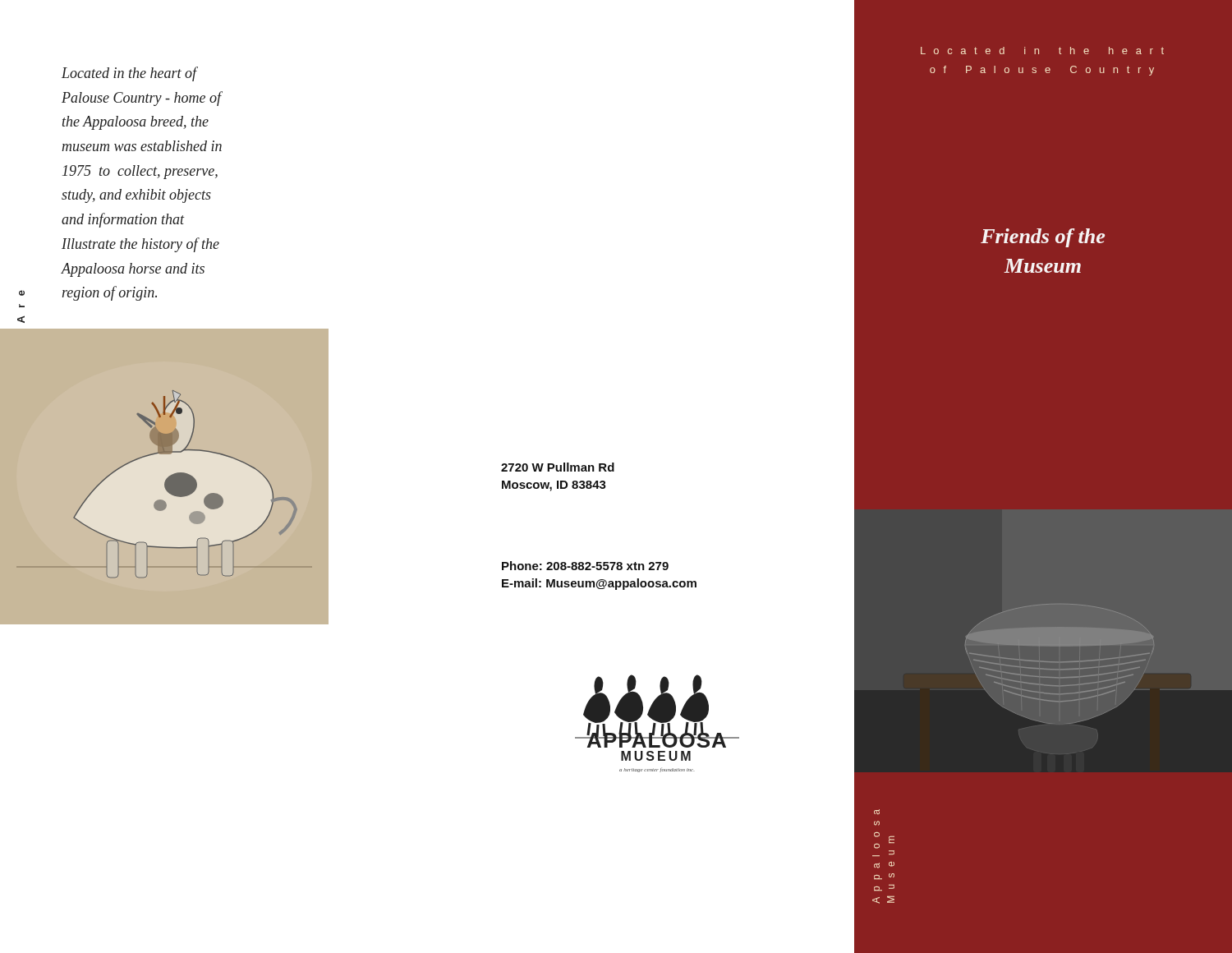This screenshot has height=953, width=1232.
Task: Select the text block with the text "A p p a l o o"
Action: point(884,856)
